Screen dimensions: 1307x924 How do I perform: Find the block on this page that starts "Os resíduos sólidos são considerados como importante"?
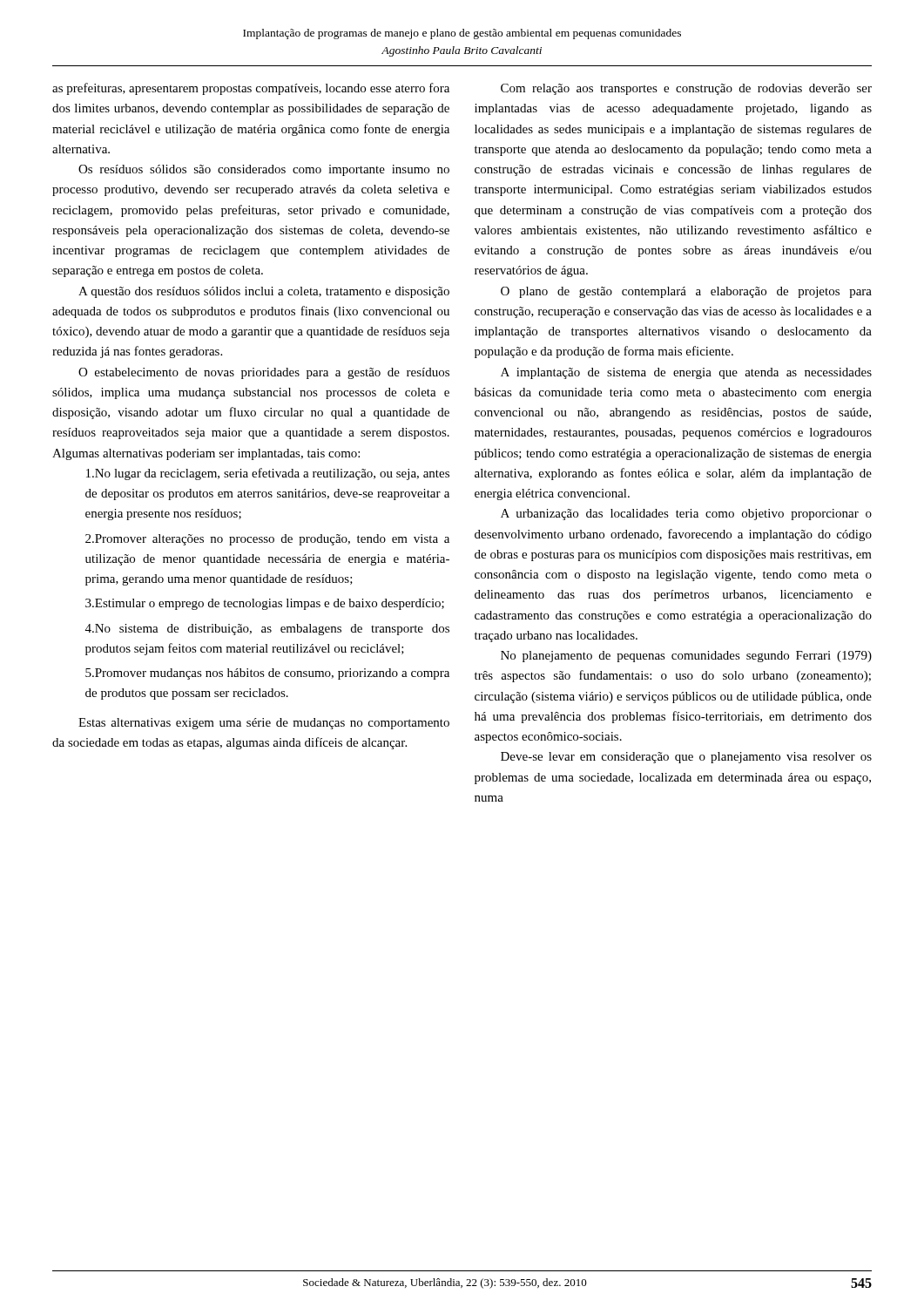pos(251,220)
